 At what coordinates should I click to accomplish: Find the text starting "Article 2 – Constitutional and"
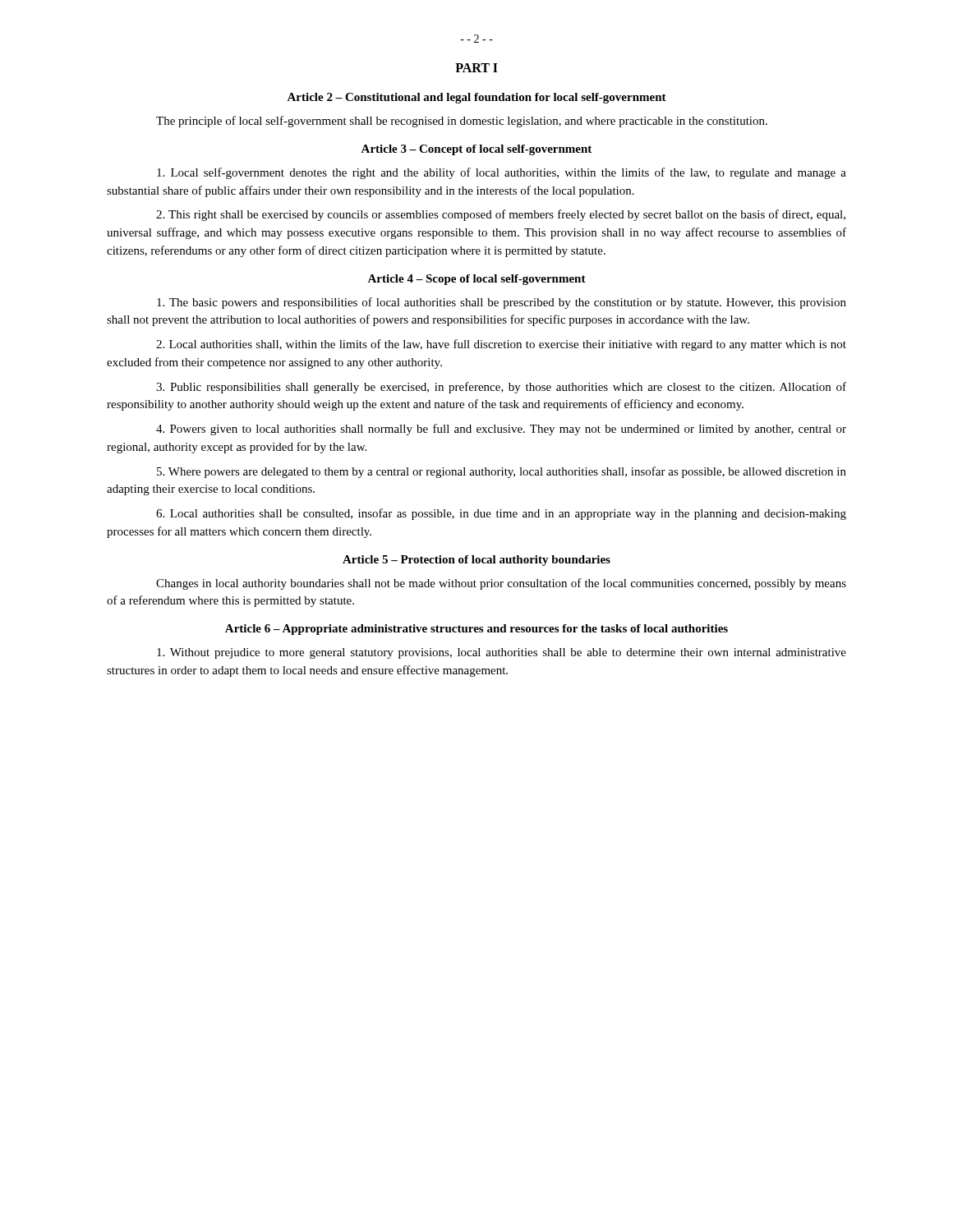[x=476, y=97]
